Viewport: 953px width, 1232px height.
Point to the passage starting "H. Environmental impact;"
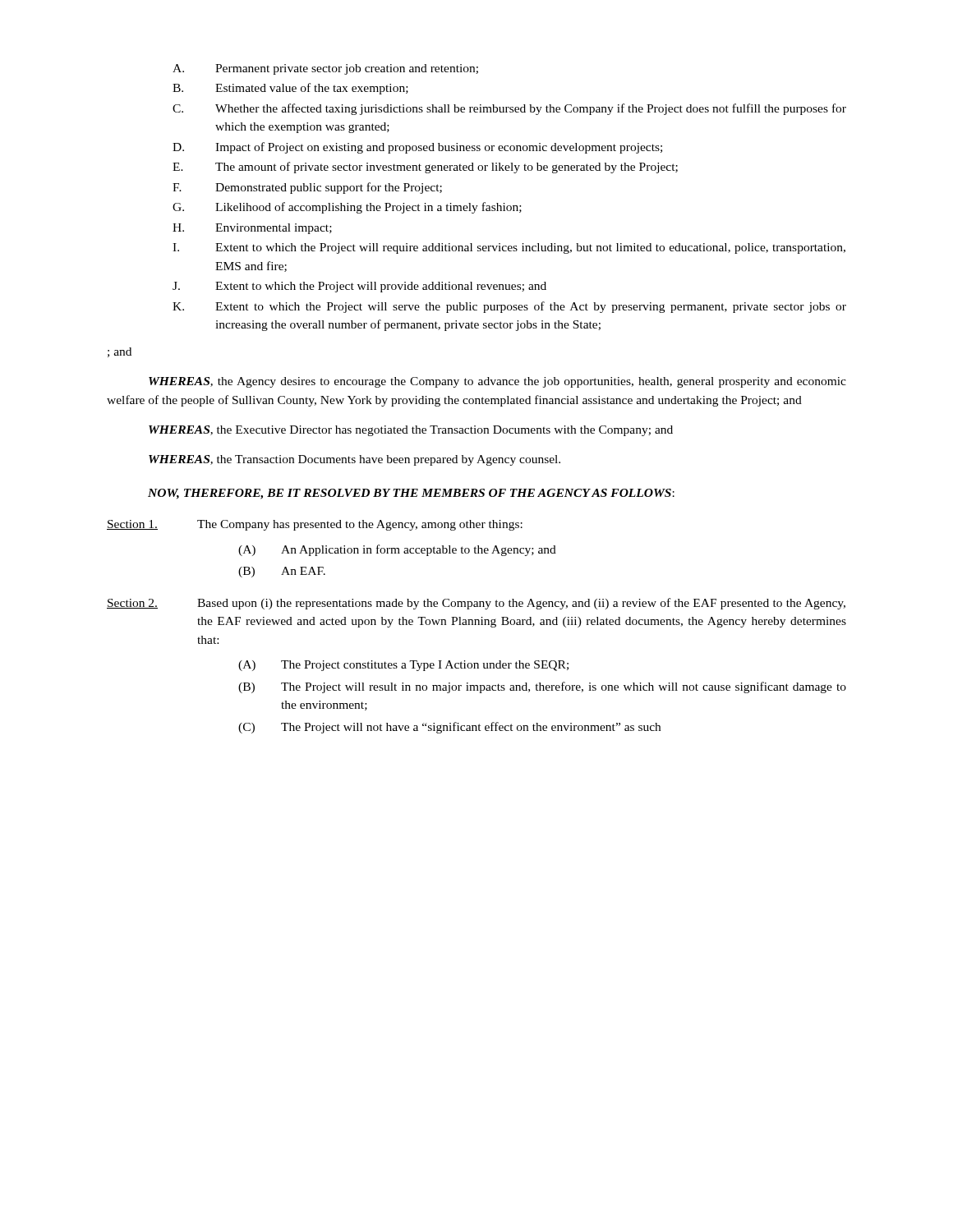[252, 229]
